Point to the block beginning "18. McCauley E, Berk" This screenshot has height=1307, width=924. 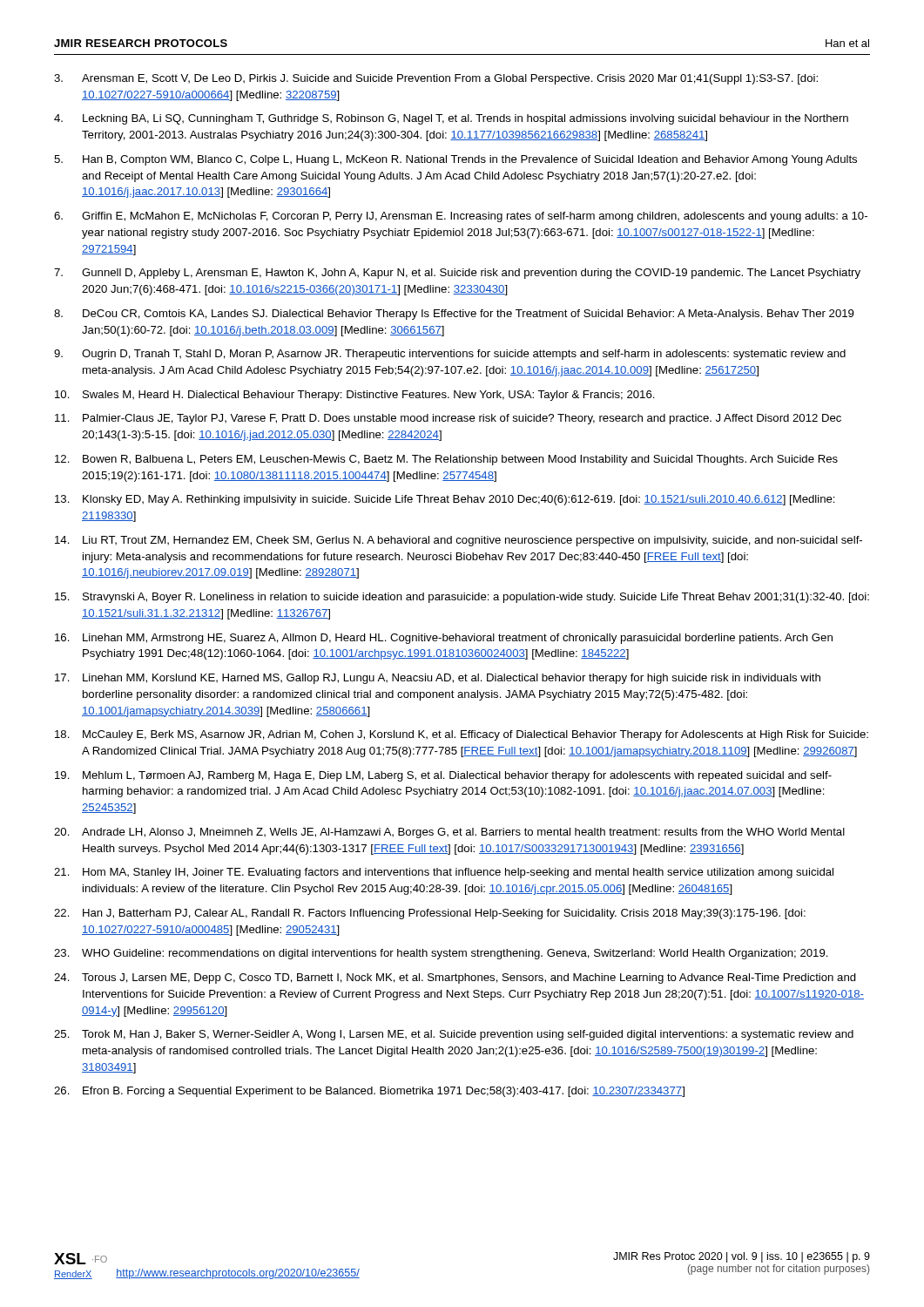point(462,743)
